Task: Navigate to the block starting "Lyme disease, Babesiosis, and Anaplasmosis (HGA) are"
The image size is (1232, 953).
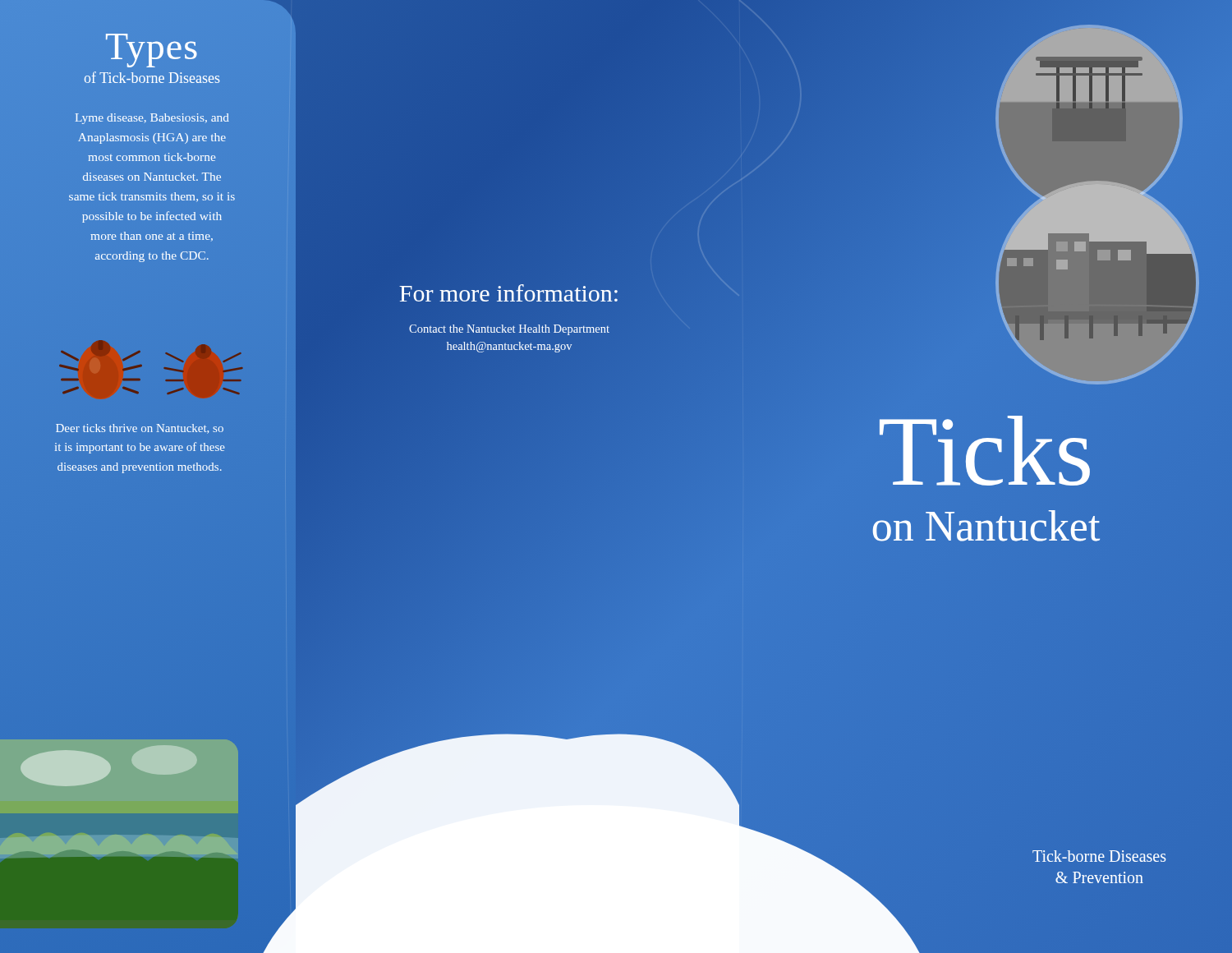Action: tap(152, 186)
